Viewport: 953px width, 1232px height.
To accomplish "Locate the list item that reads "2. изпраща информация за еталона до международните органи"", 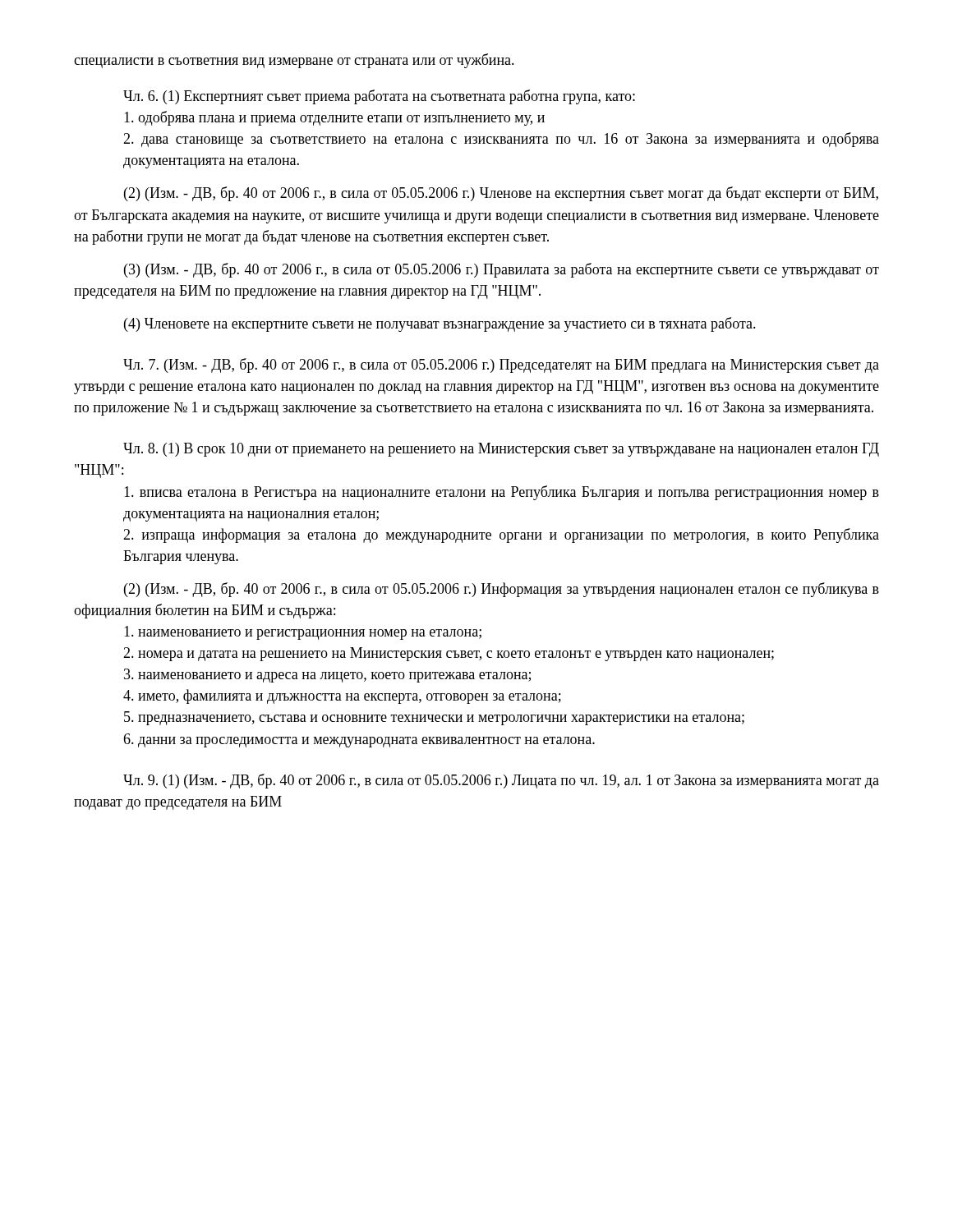I will click(x=501, y=545).
